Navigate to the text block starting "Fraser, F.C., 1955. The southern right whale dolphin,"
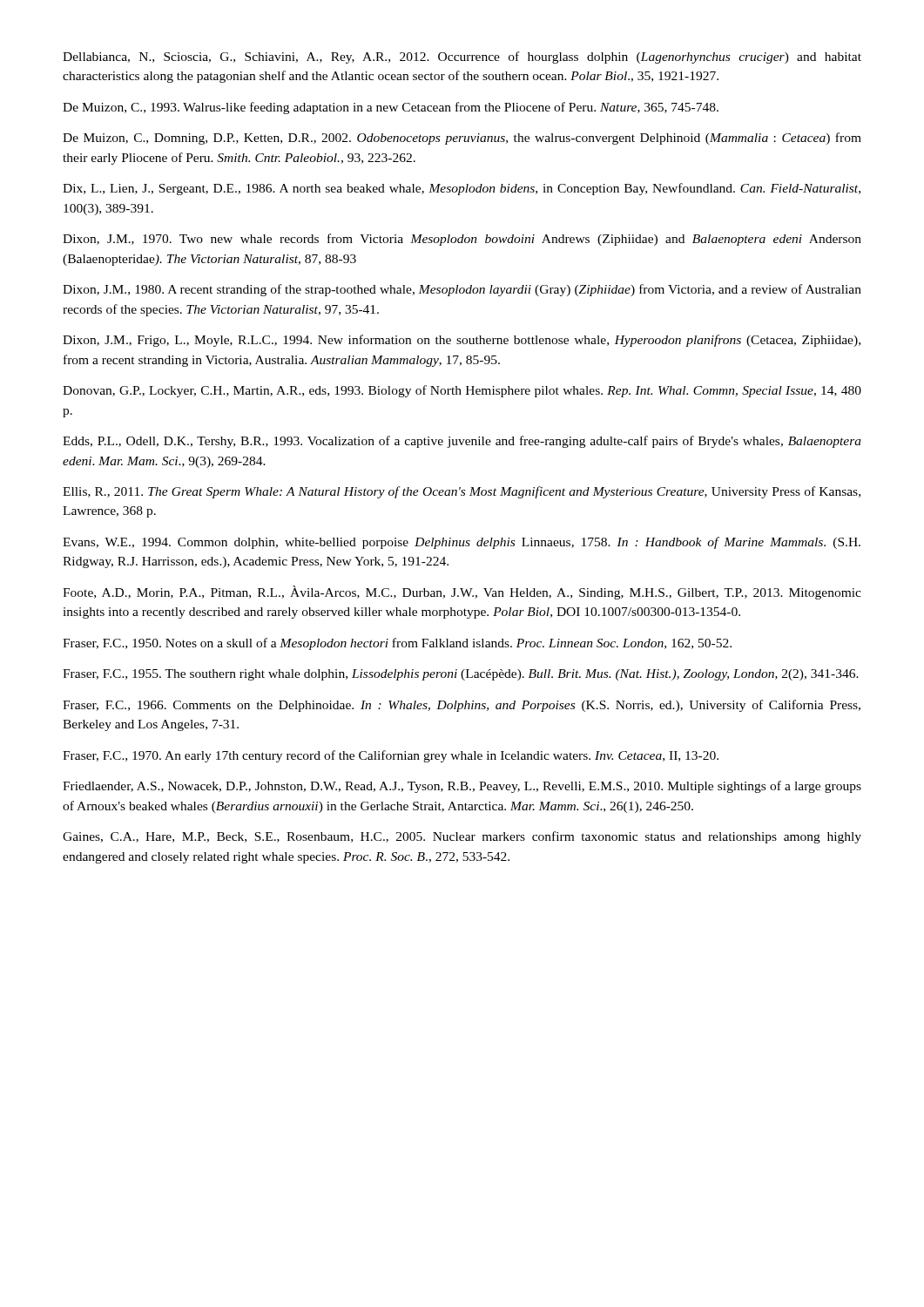The height and width of the screenshot is (1307, 924). (x=461, y=673)
